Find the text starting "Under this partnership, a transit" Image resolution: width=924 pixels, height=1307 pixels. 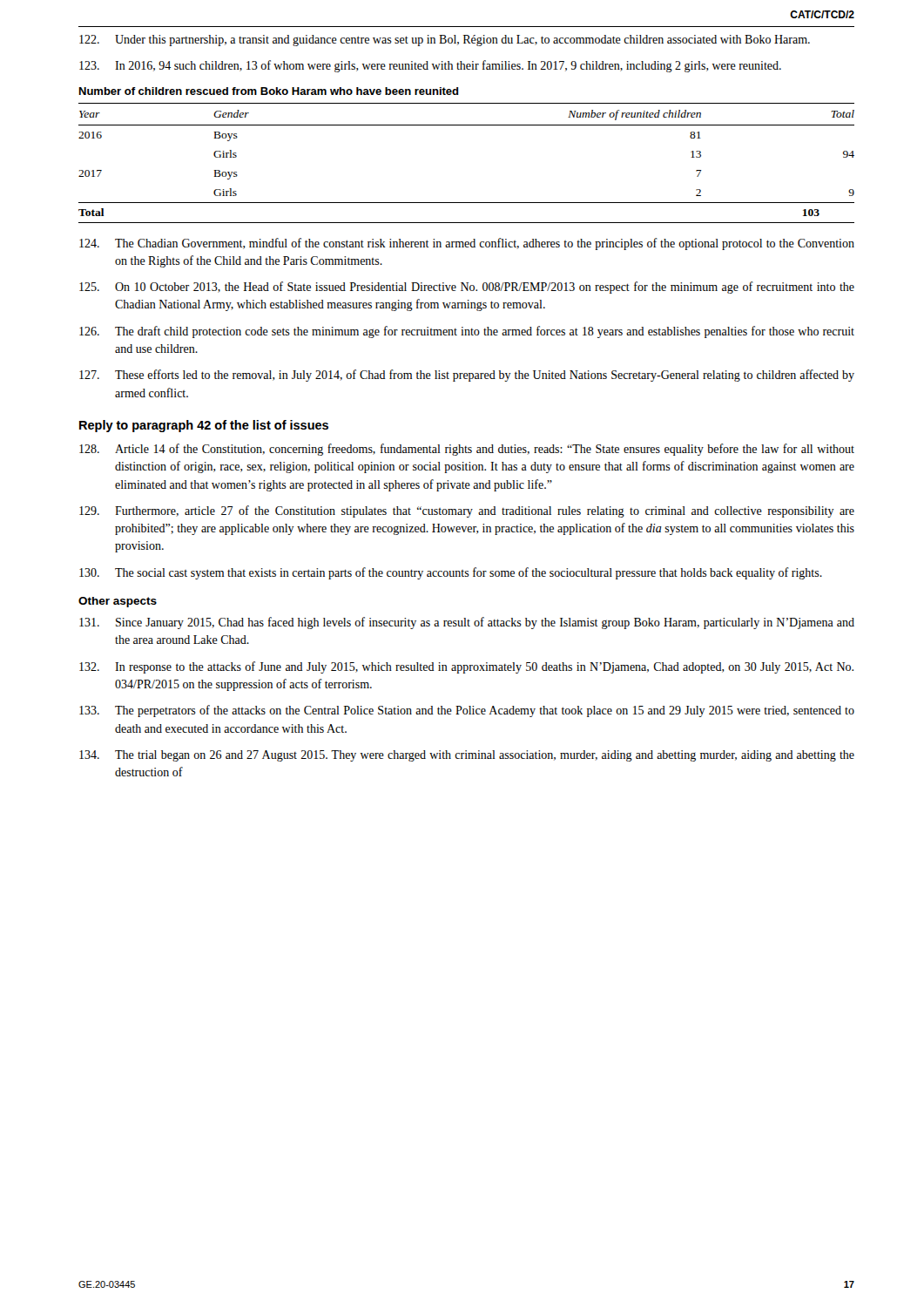[466, 40]
